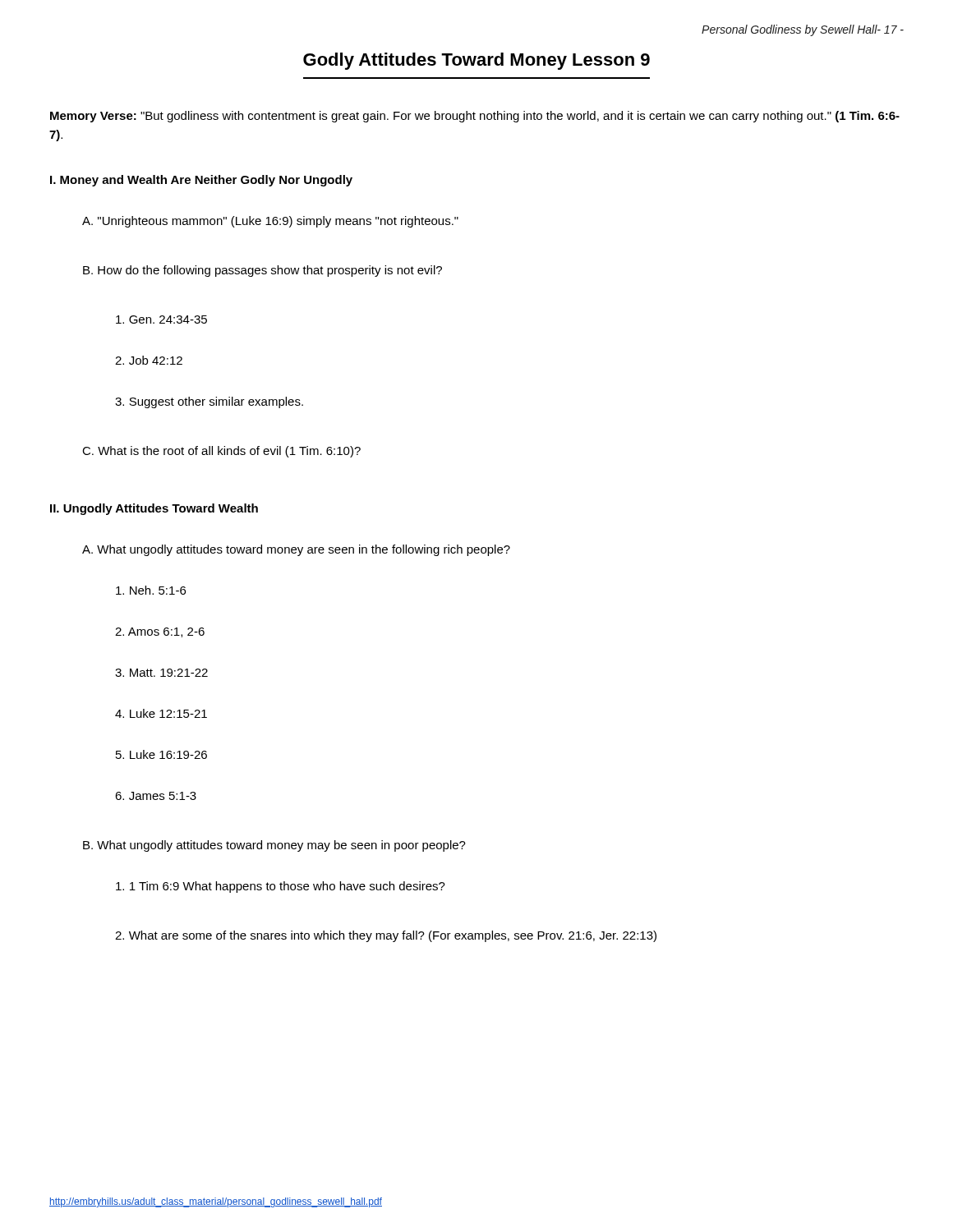Find the block starting "5. Luke 16:19-26"

click(161, 754)
